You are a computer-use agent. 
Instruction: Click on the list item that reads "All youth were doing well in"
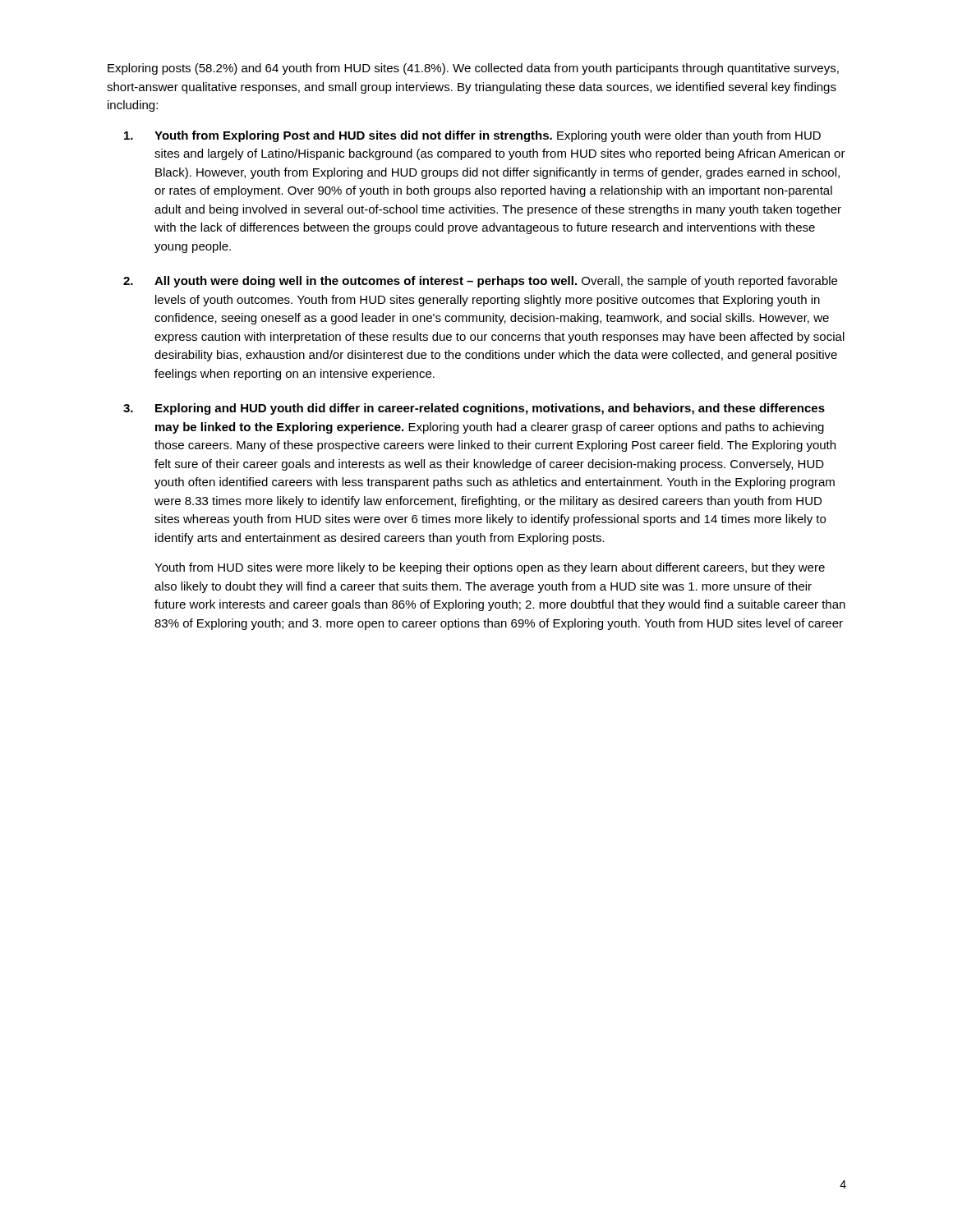pyautogui.click(x=500, y=327)
